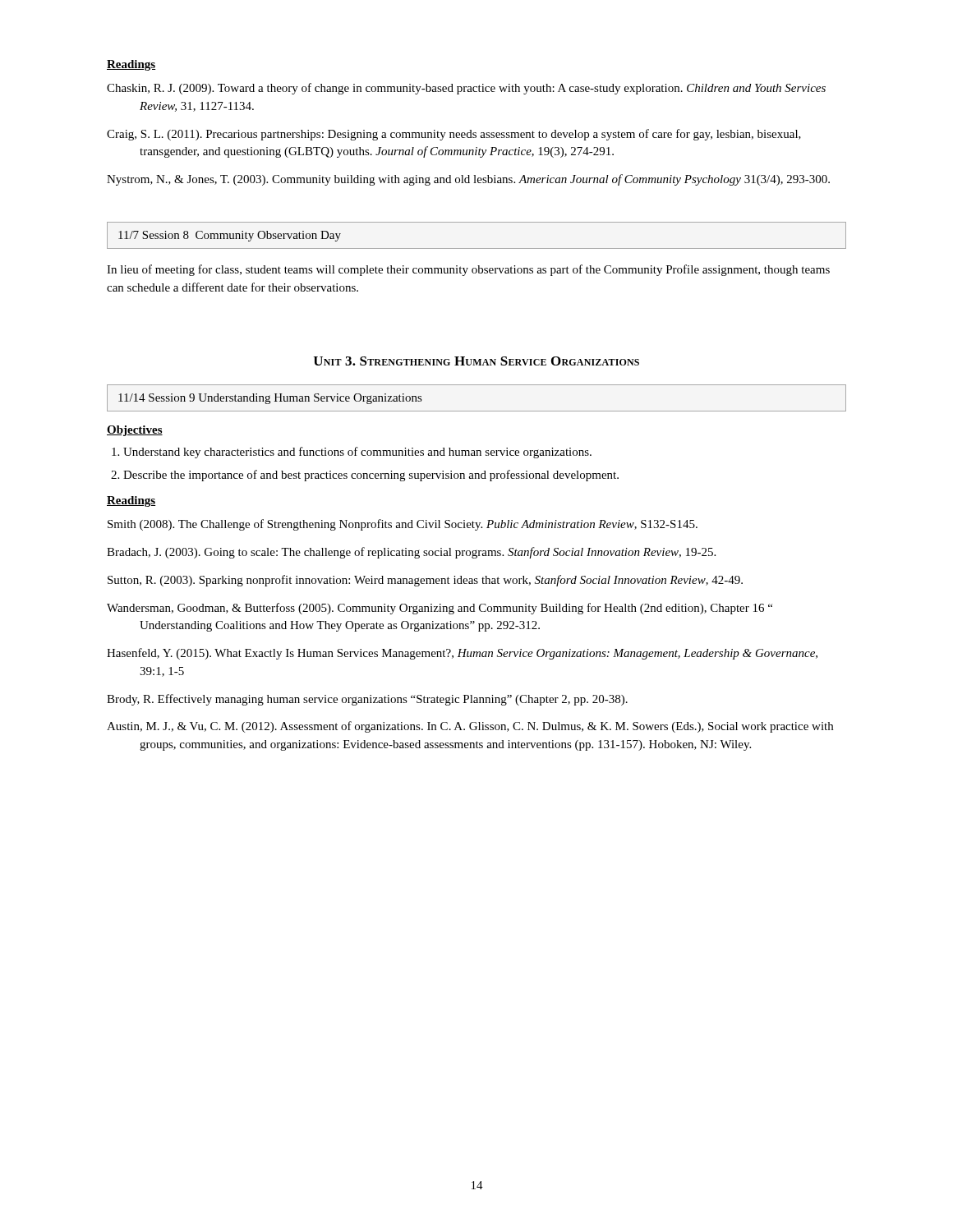This screenshot has width=953, height=1232.
Task: Locate the element starting "Sutton, R. (2003). Sparking nonprofit innovation: Weird"
Action: (x=425, y=580)
